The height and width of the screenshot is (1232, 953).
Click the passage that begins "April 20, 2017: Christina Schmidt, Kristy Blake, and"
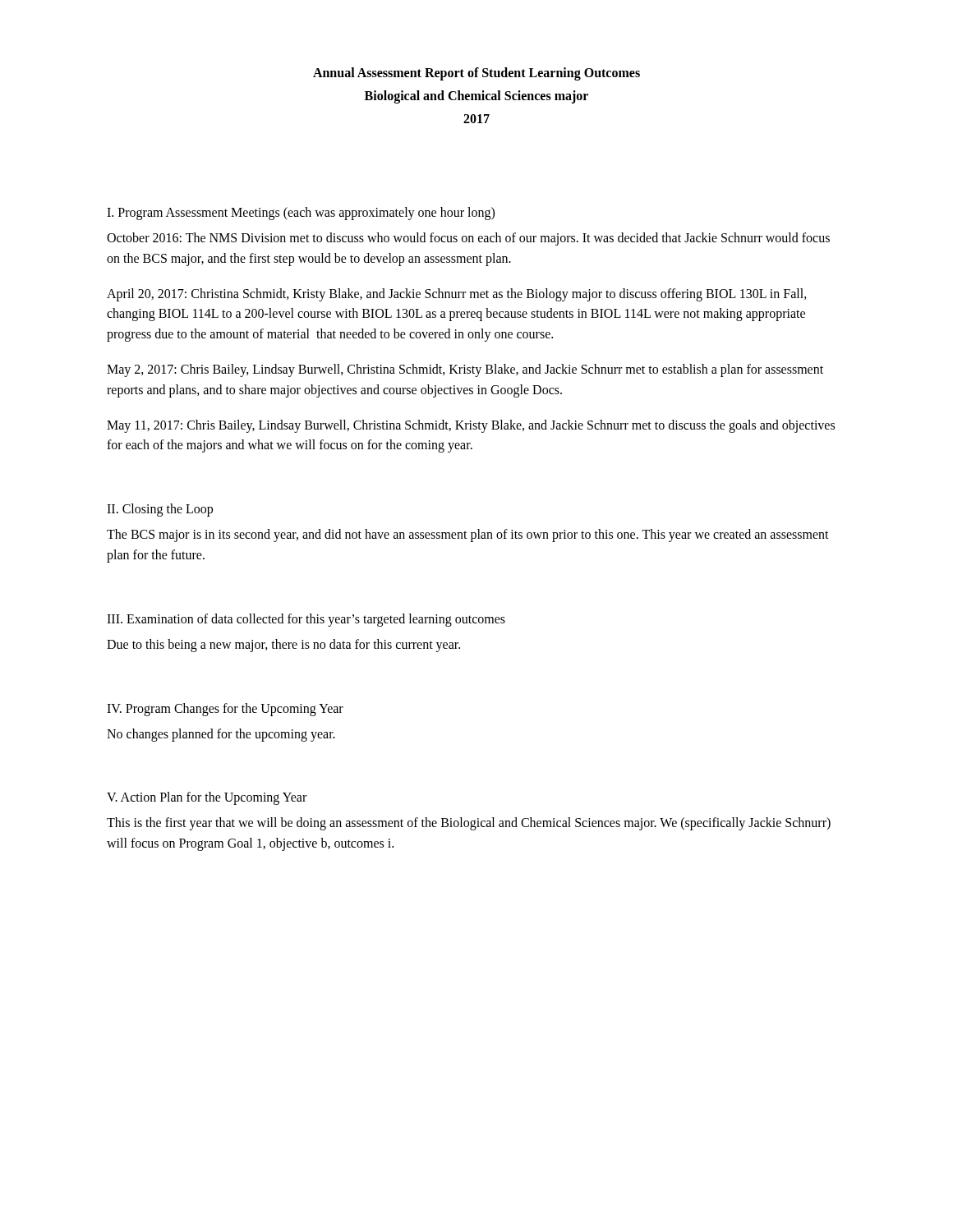click(457, 314)
